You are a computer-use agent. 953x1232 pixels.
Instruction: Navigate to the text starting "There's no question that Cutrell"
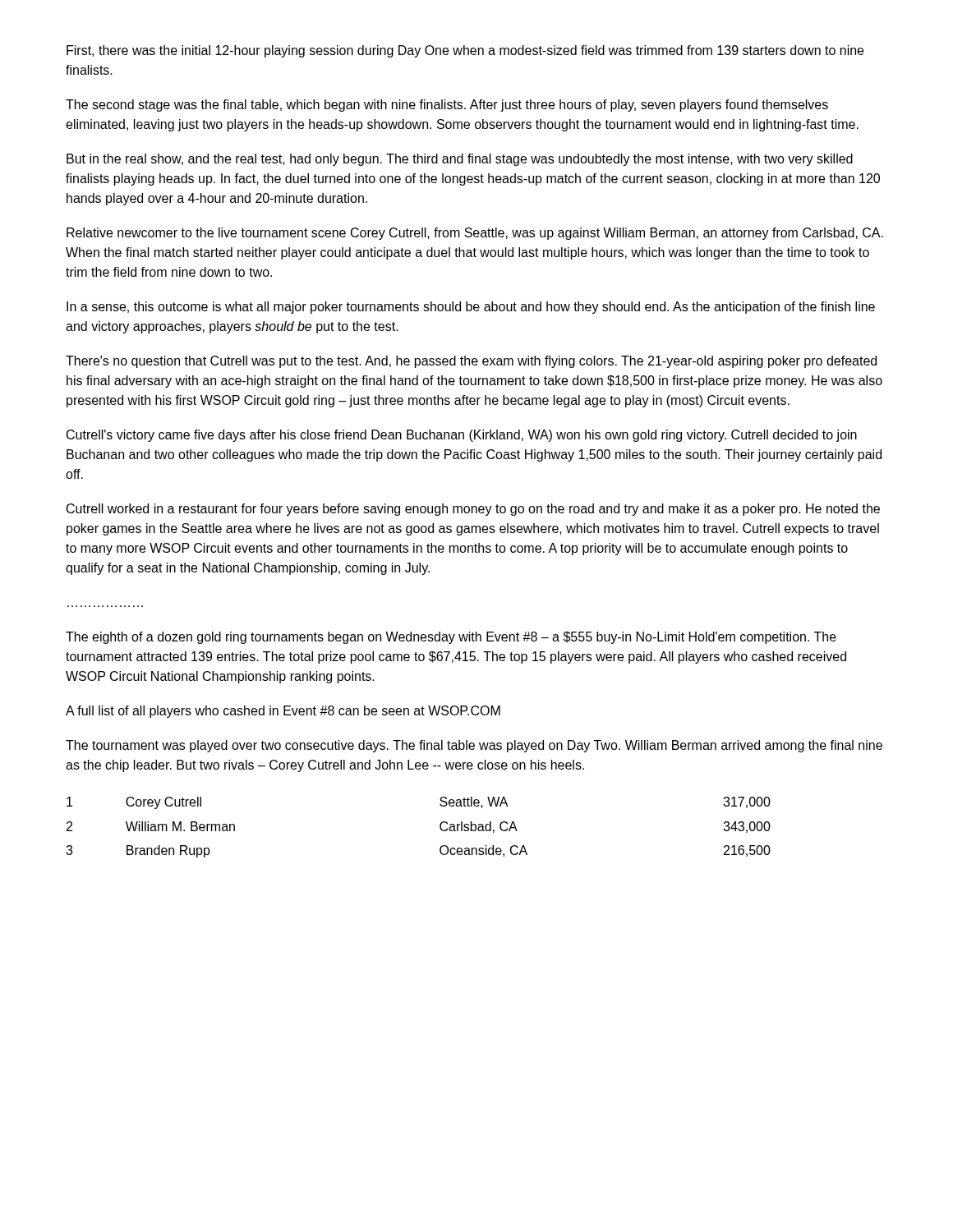tap(474, 381)
